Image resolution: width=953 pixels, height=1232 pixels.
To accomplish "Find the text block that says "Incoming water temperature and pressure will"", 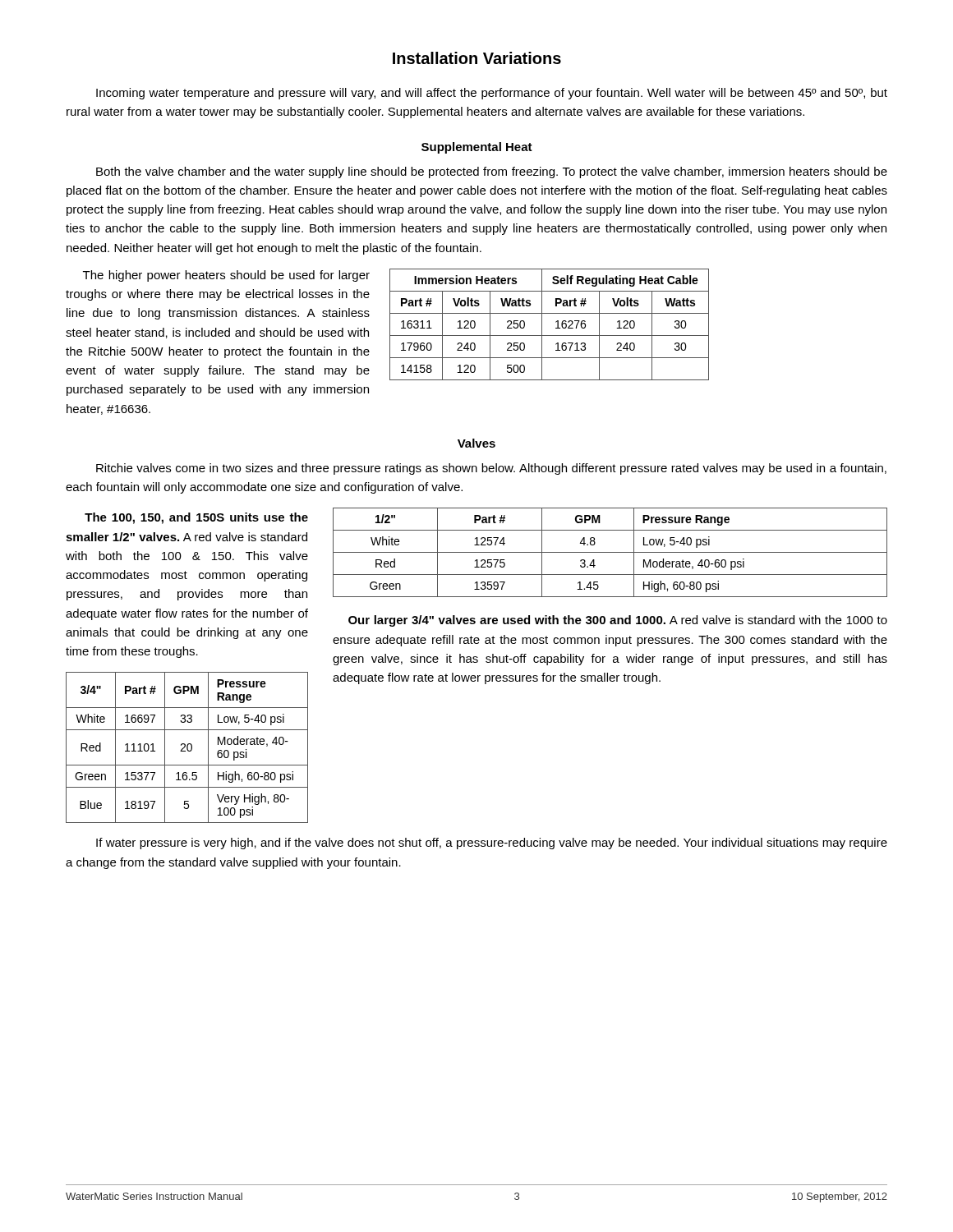I will [x=476, y=102].
